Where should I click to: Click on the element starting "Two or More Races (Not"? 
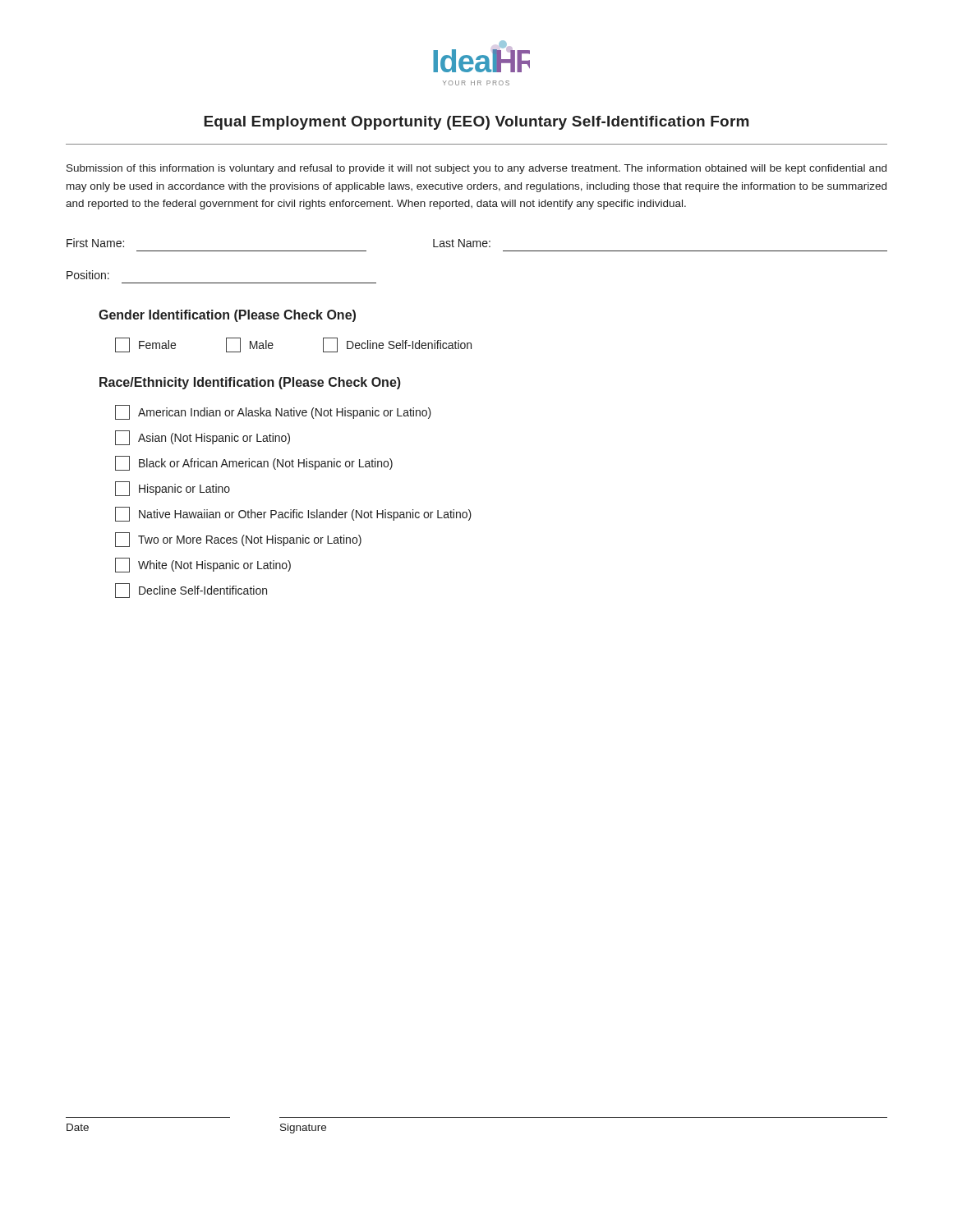(238, 539)
